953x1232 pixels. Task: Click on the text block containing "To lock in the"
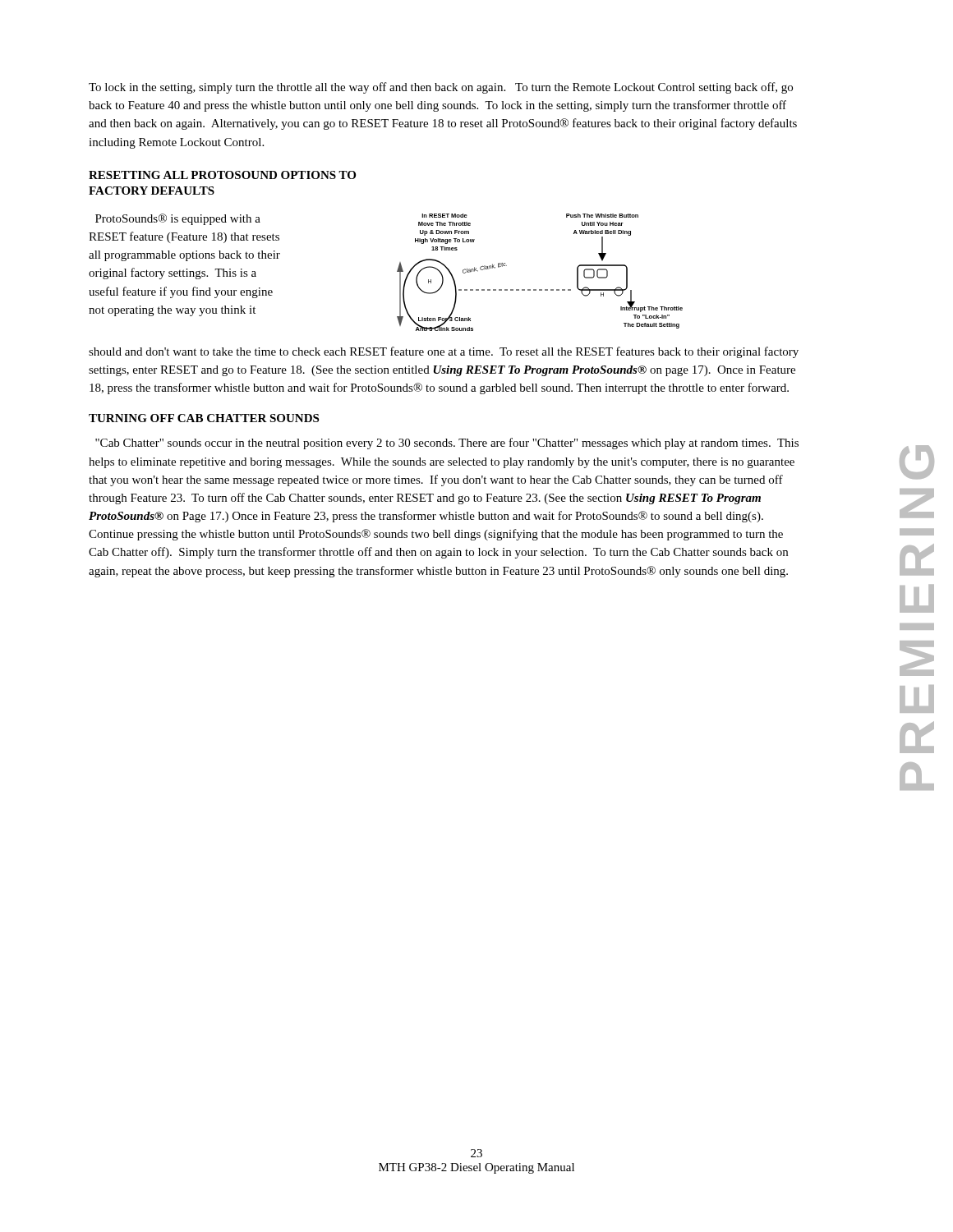coord(443,114)
